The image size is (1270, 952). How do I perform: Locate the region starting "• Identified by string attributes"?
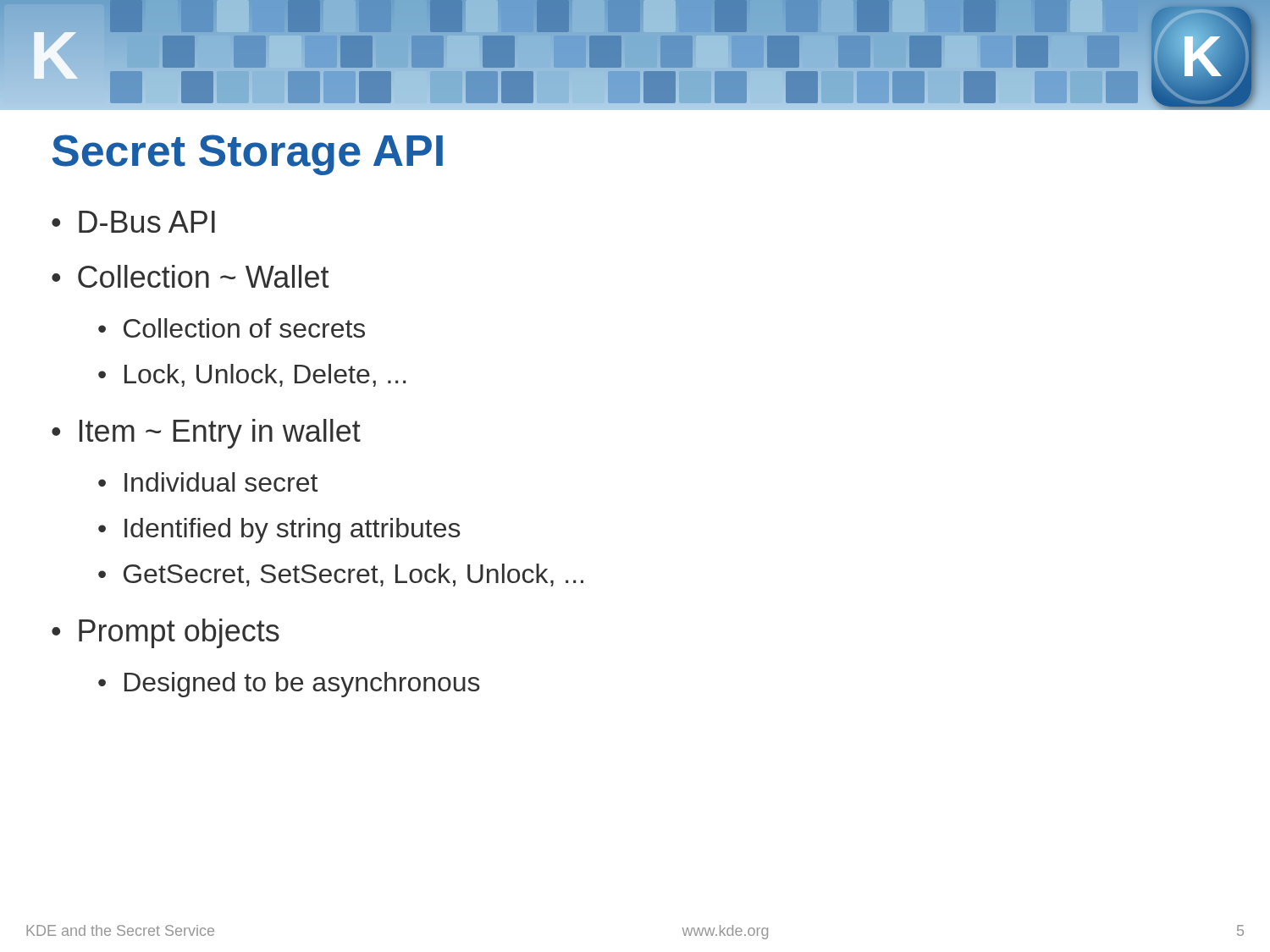(279, 529)
